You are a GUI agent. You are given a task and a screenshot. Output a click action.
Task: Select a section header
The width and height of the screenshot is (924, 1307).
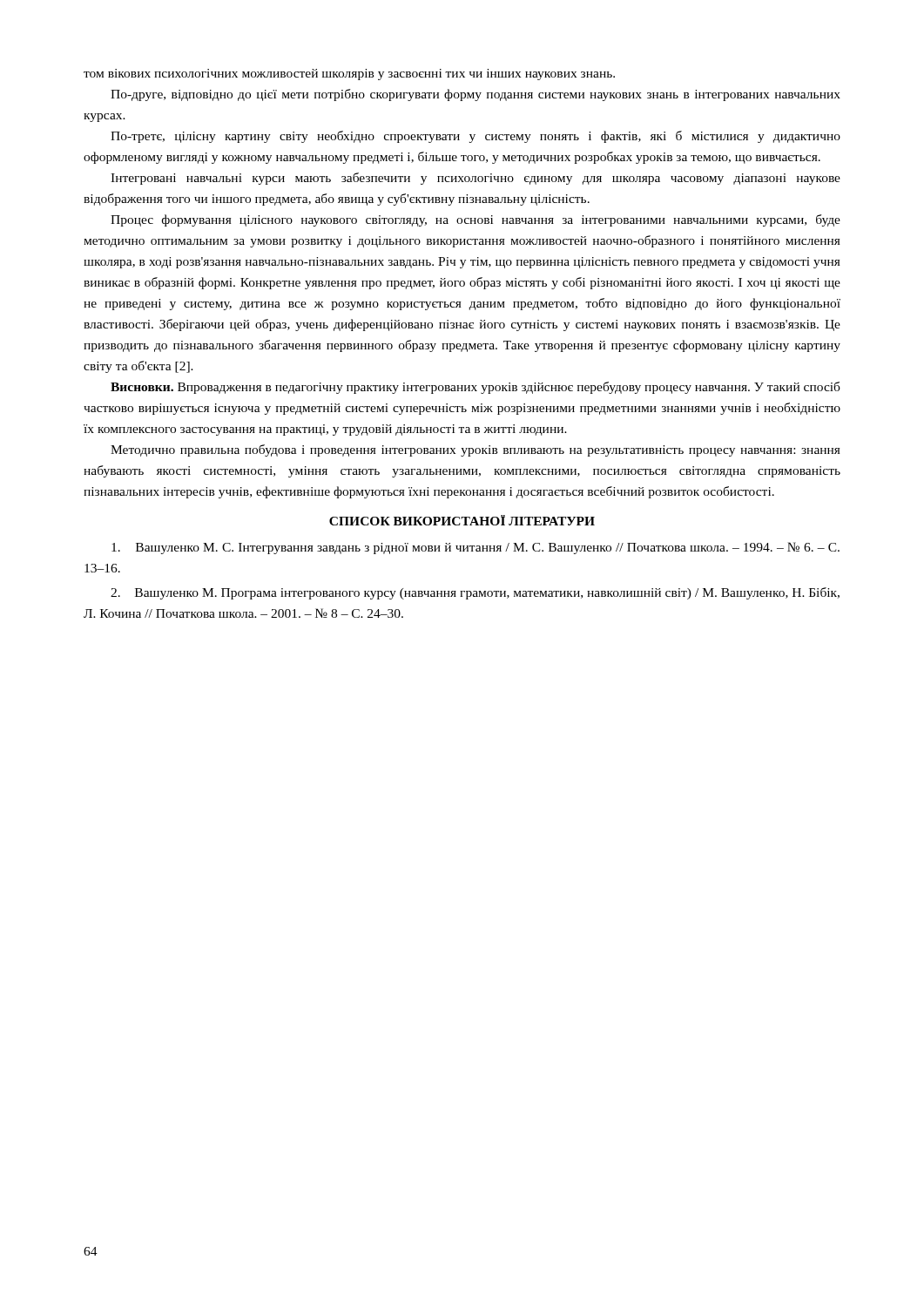(462, 521)
